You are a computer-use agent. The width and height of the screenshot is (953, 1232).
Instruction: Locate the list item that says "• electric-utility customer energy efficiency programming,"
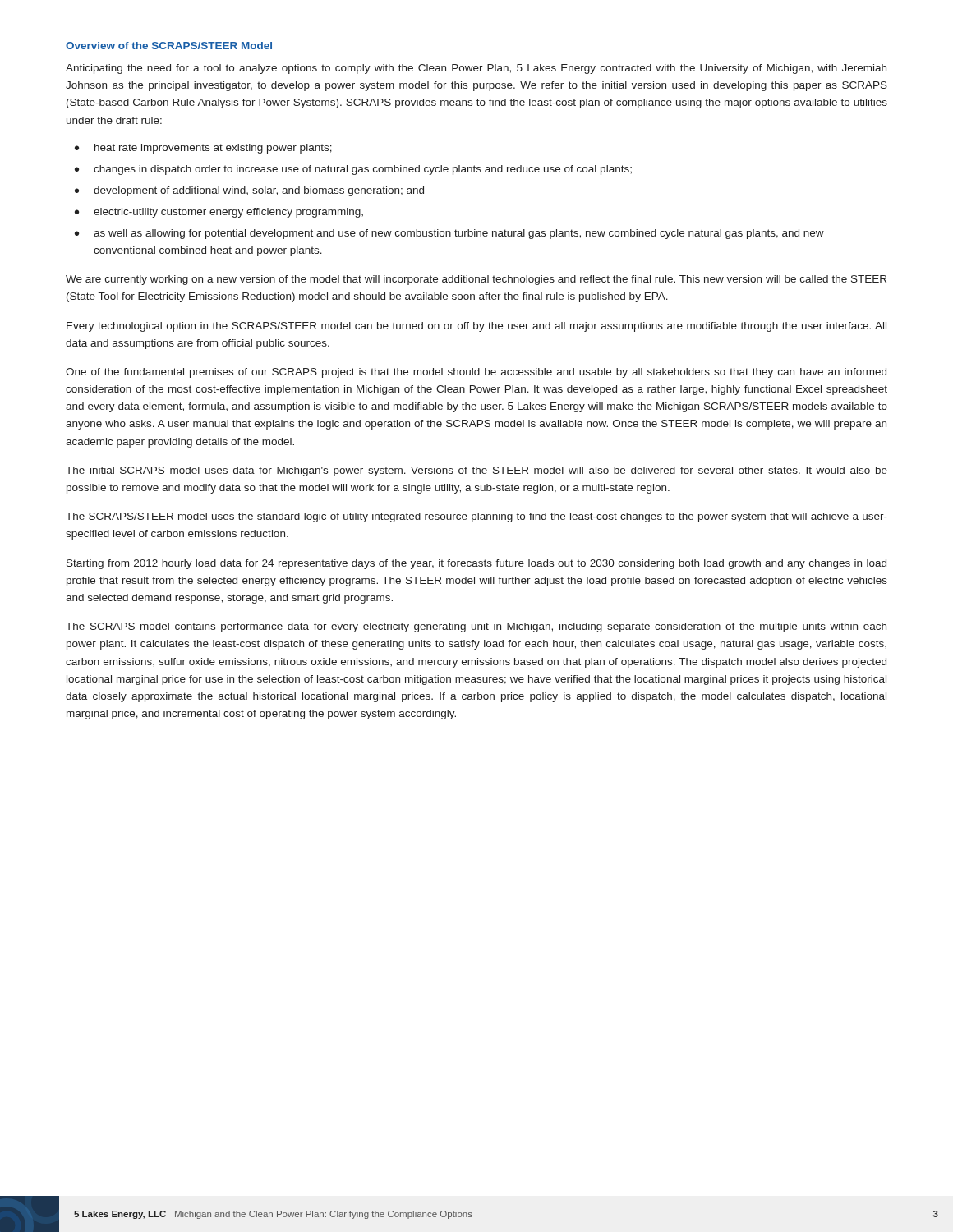219,212
